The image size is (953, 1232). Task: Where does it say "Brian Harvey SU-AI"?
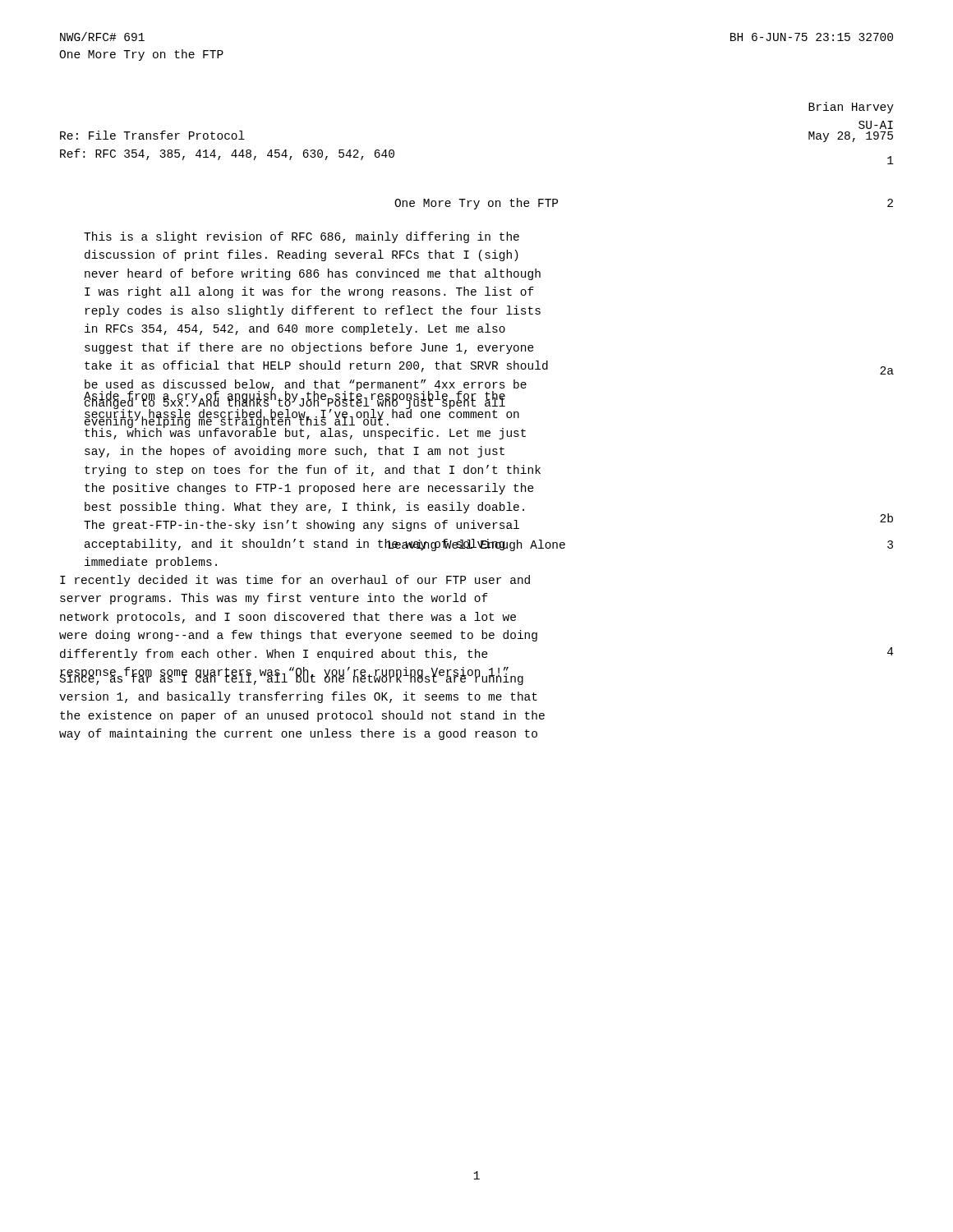(851, 117)
